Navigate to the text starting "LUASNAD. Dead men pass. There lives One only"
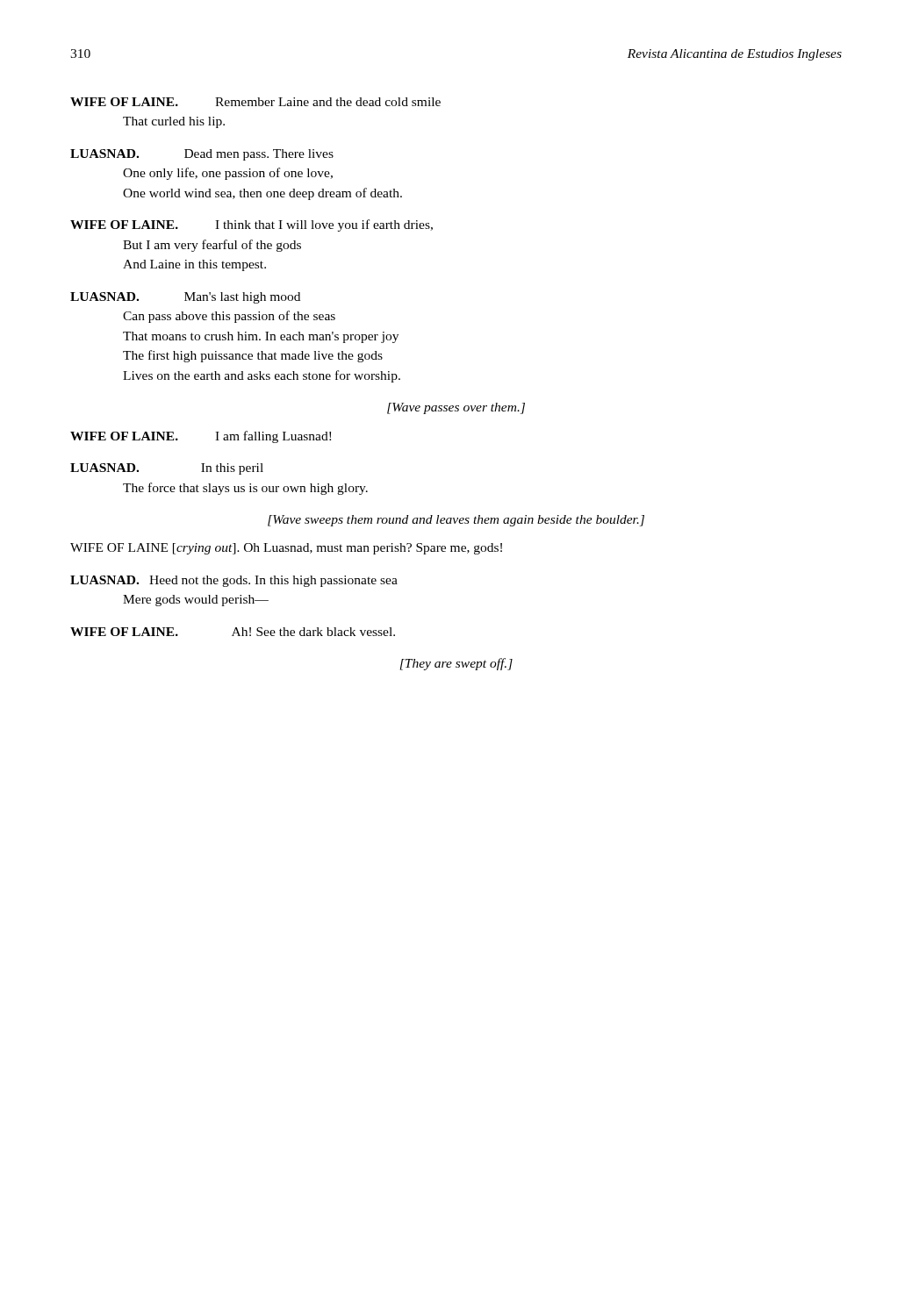912x1316 pixels. click(202, 155)
